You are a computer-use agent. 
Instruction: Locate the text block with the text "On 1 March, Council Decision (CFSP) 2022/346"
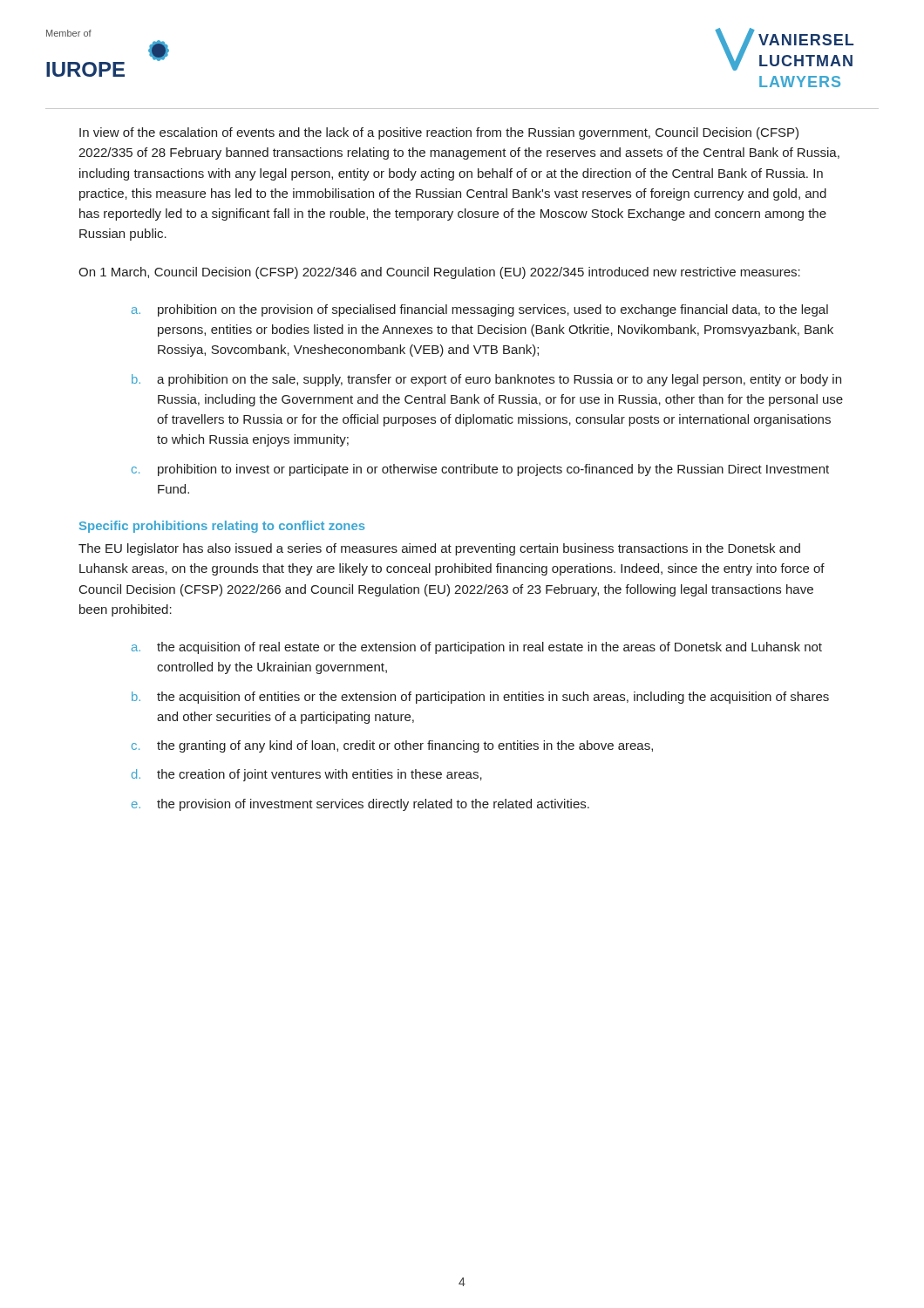pos(440,271)
